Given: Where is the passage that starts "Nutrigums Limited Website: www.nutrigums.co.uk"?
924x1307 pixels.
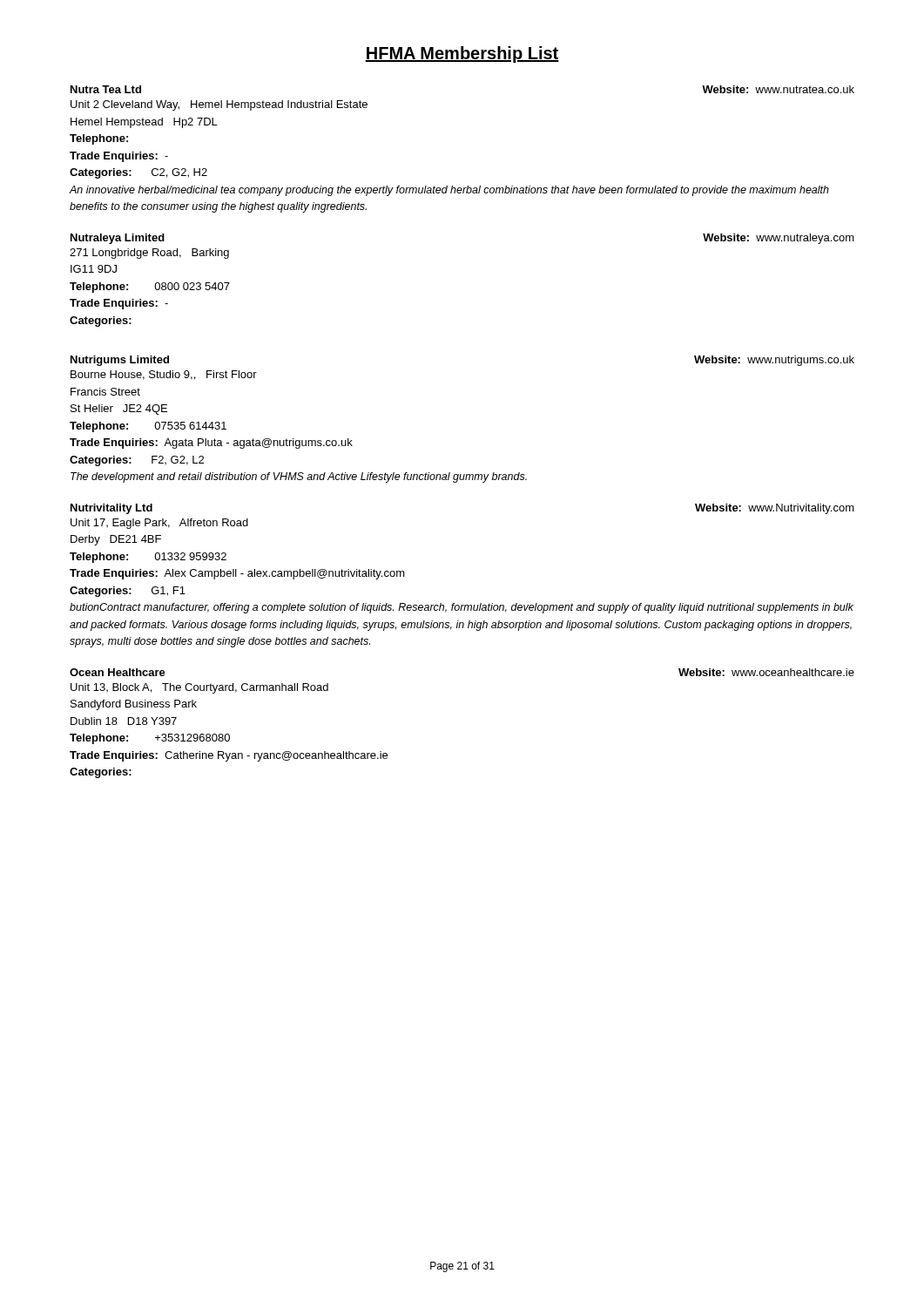Looking at the screenshot, I should point(123,360).
